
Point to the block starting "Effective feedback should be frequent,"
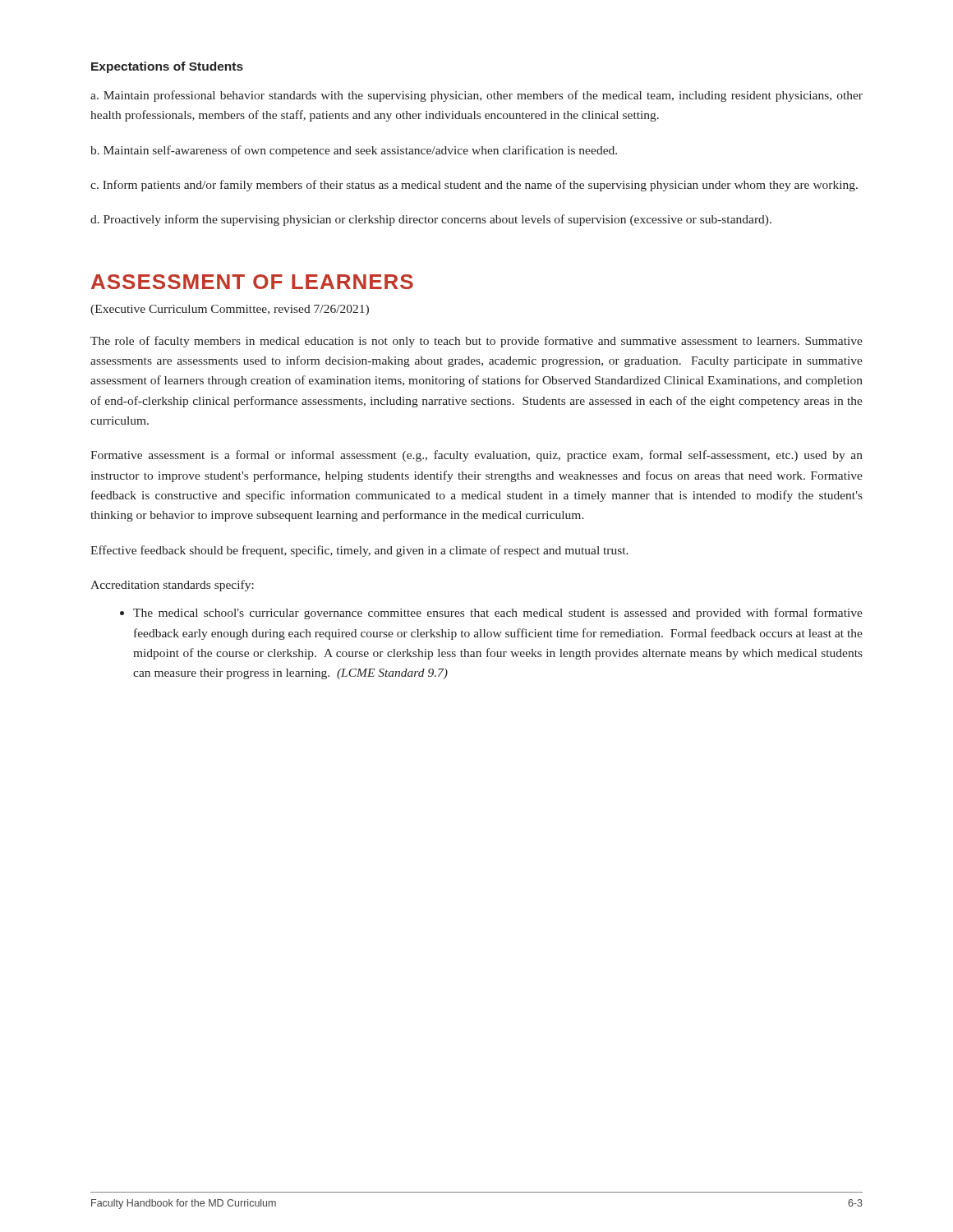pyautogui.click(x=360, y=550)
